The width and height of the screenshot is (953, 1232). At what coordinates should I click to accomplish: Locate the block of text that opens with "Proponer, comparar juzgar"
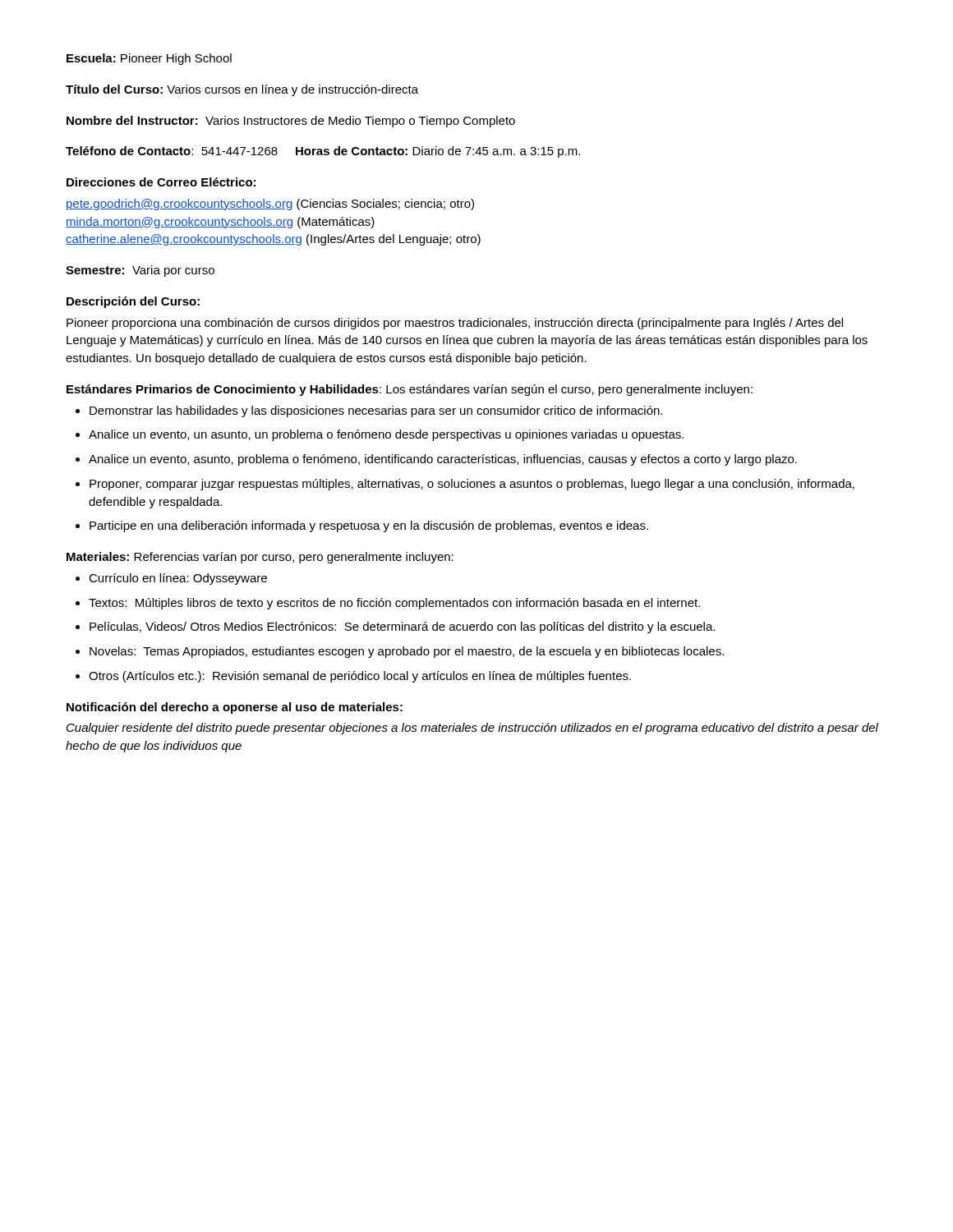pos(472,492)
